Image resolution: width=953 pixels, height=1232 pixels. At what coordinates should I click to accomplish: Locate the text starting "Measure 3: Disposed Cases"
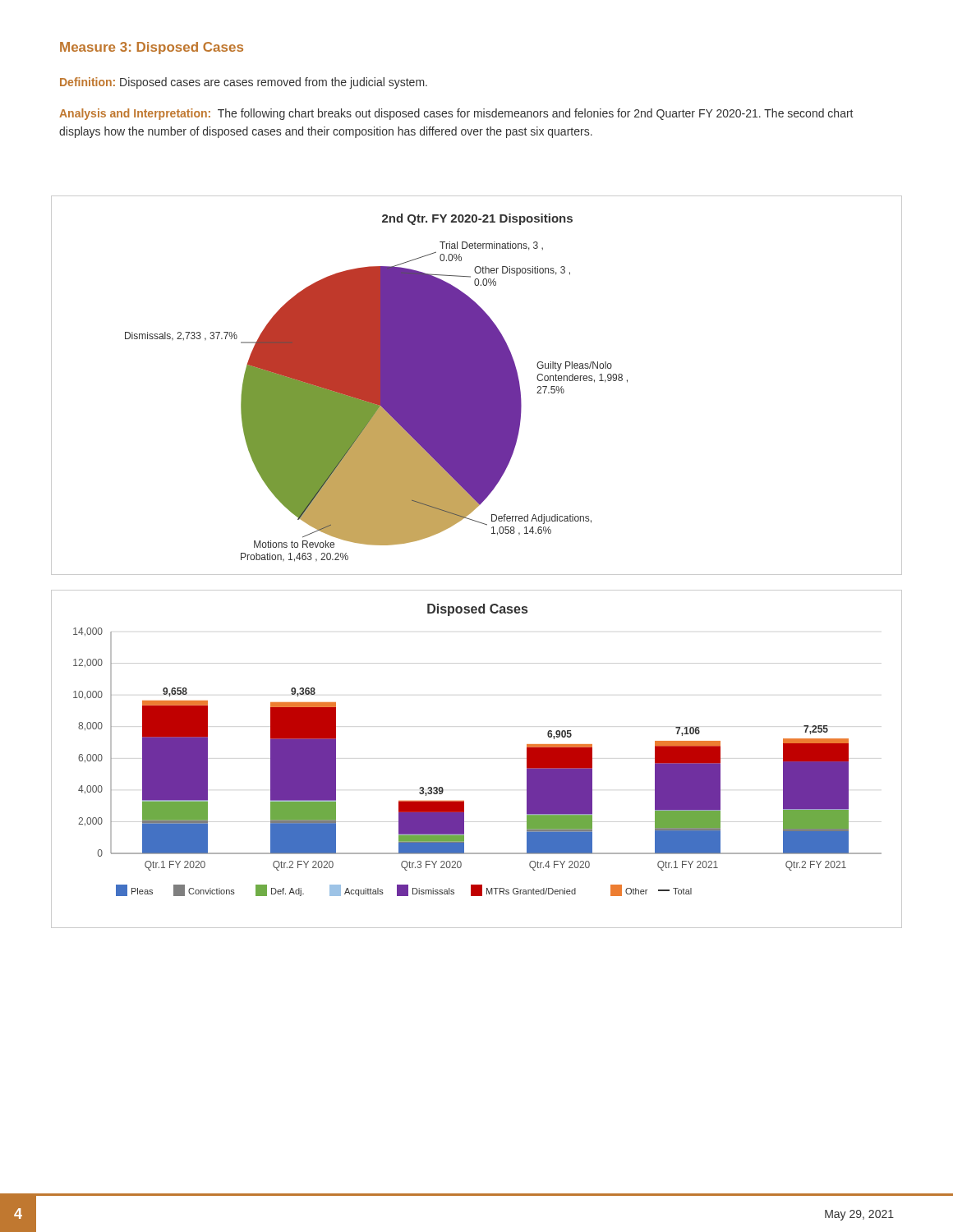(x=152, y=47)
